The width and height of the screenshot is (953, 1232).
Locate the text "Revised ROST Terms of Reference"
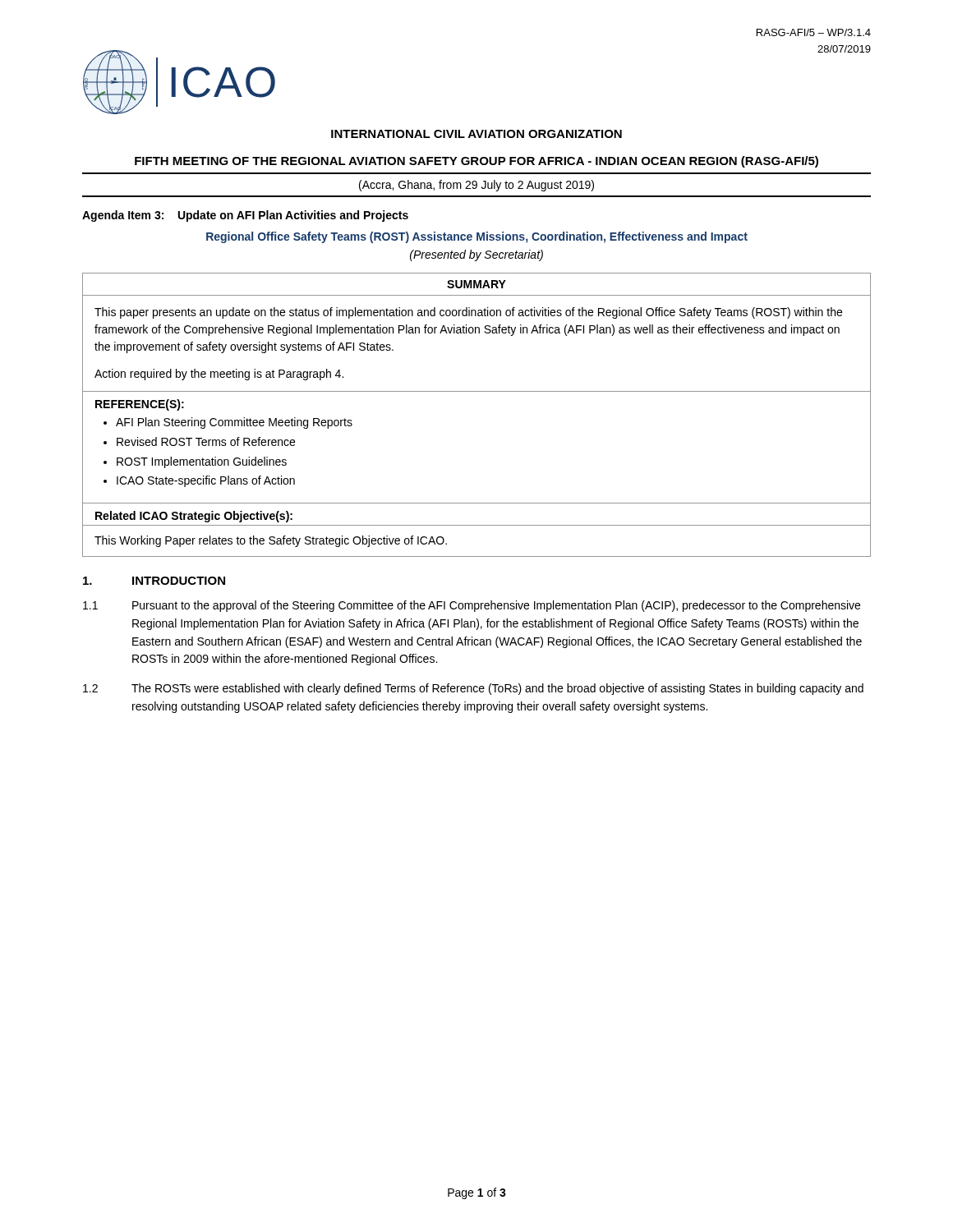tap(206, 442)
